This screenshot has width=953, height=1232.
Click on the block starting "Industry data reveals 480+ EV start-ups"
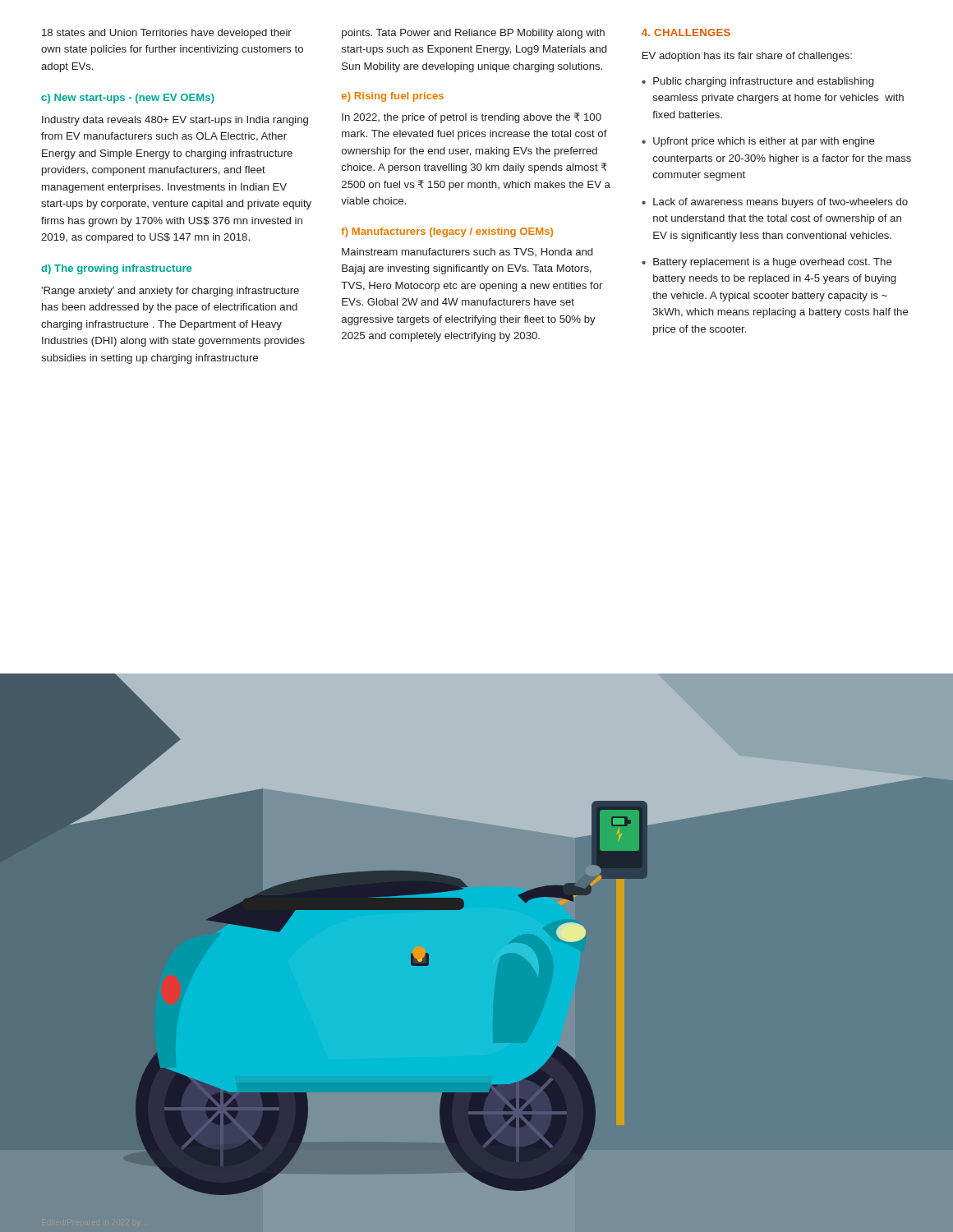pyautogui.click(x=176, y=179)
